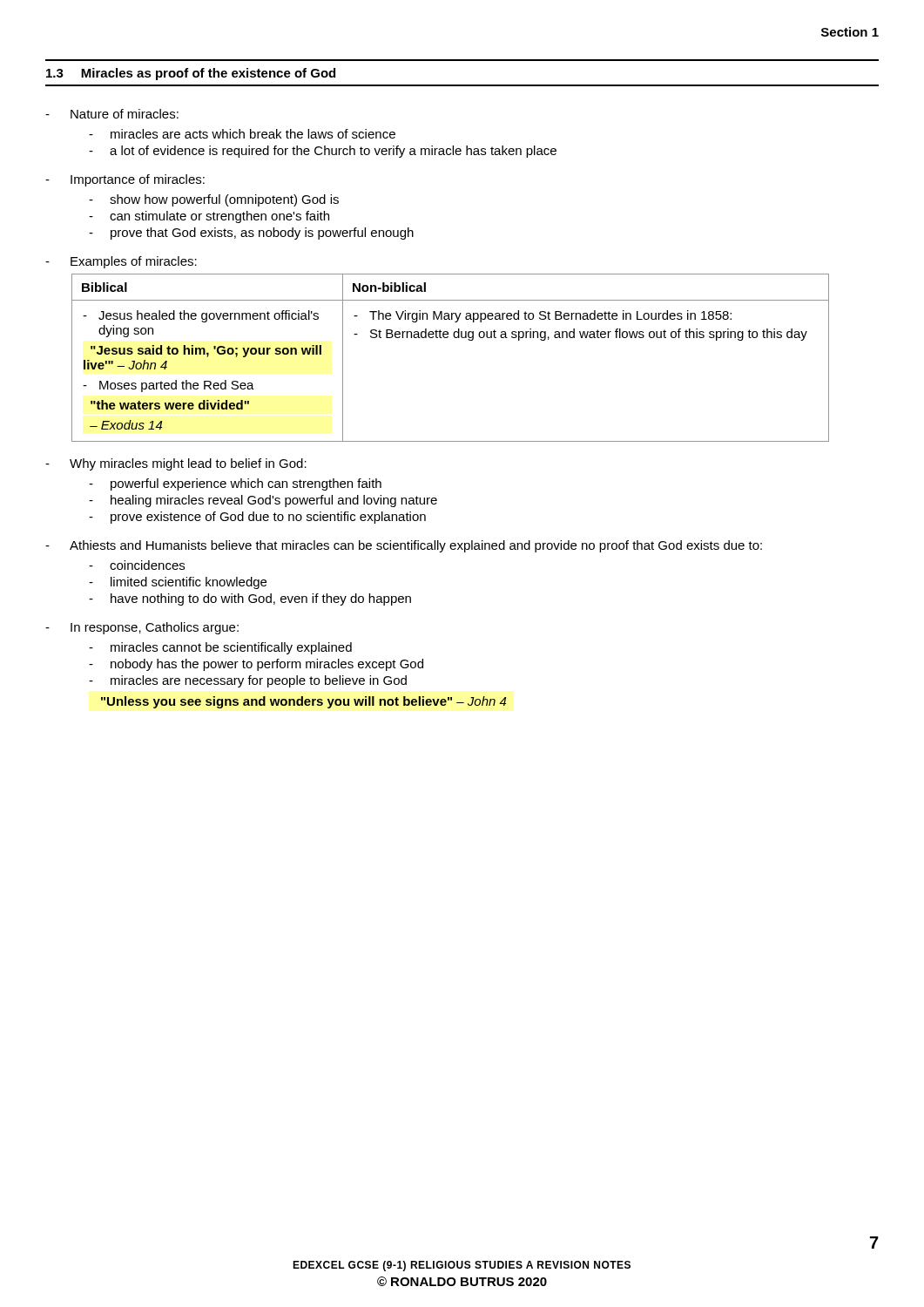Locate the block of text that opens with "- Why miracles might lead to belief in"

tap(176, 463)
